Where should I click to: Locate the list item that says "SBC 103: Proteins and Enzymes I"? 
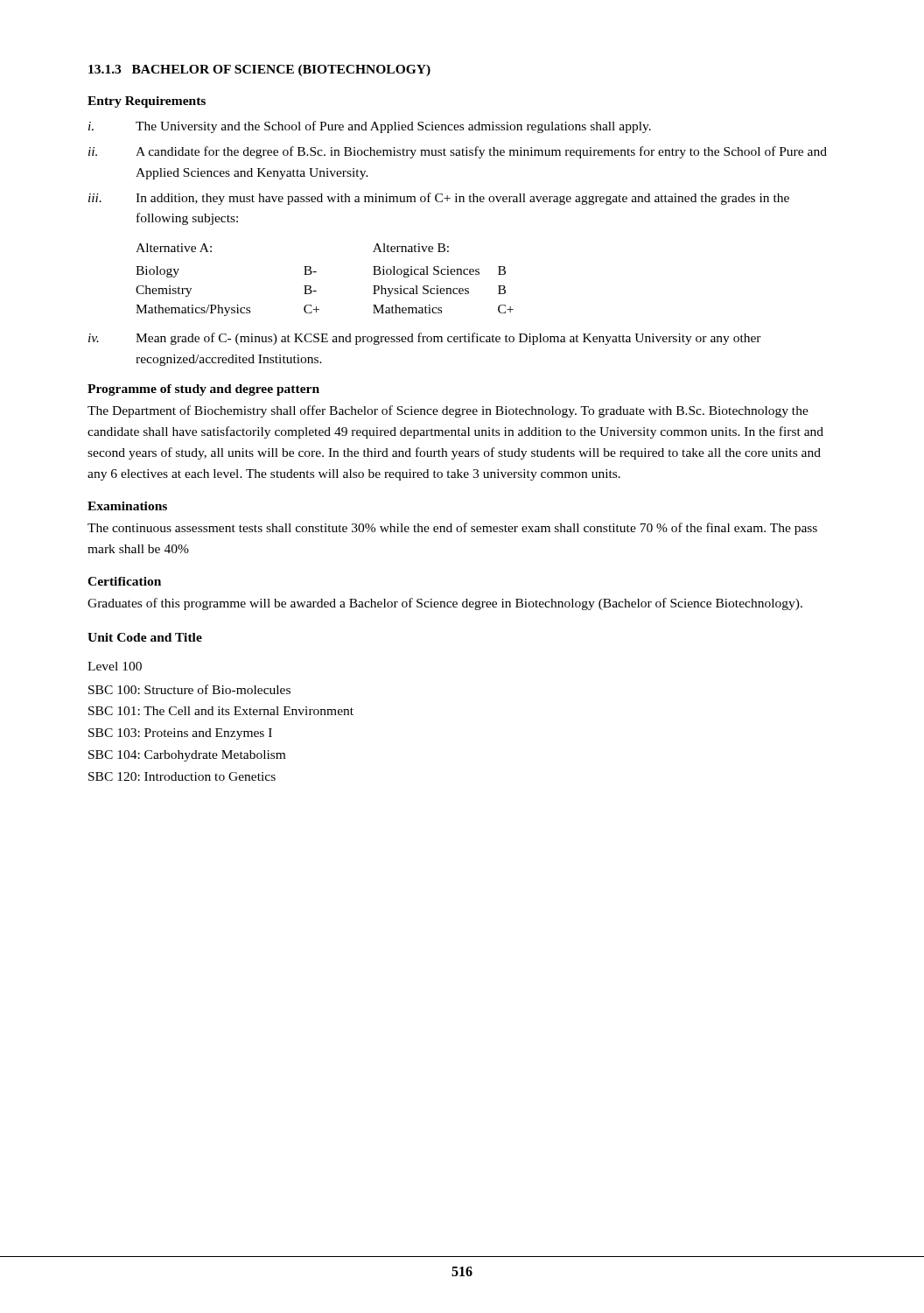tap(180, 732)
